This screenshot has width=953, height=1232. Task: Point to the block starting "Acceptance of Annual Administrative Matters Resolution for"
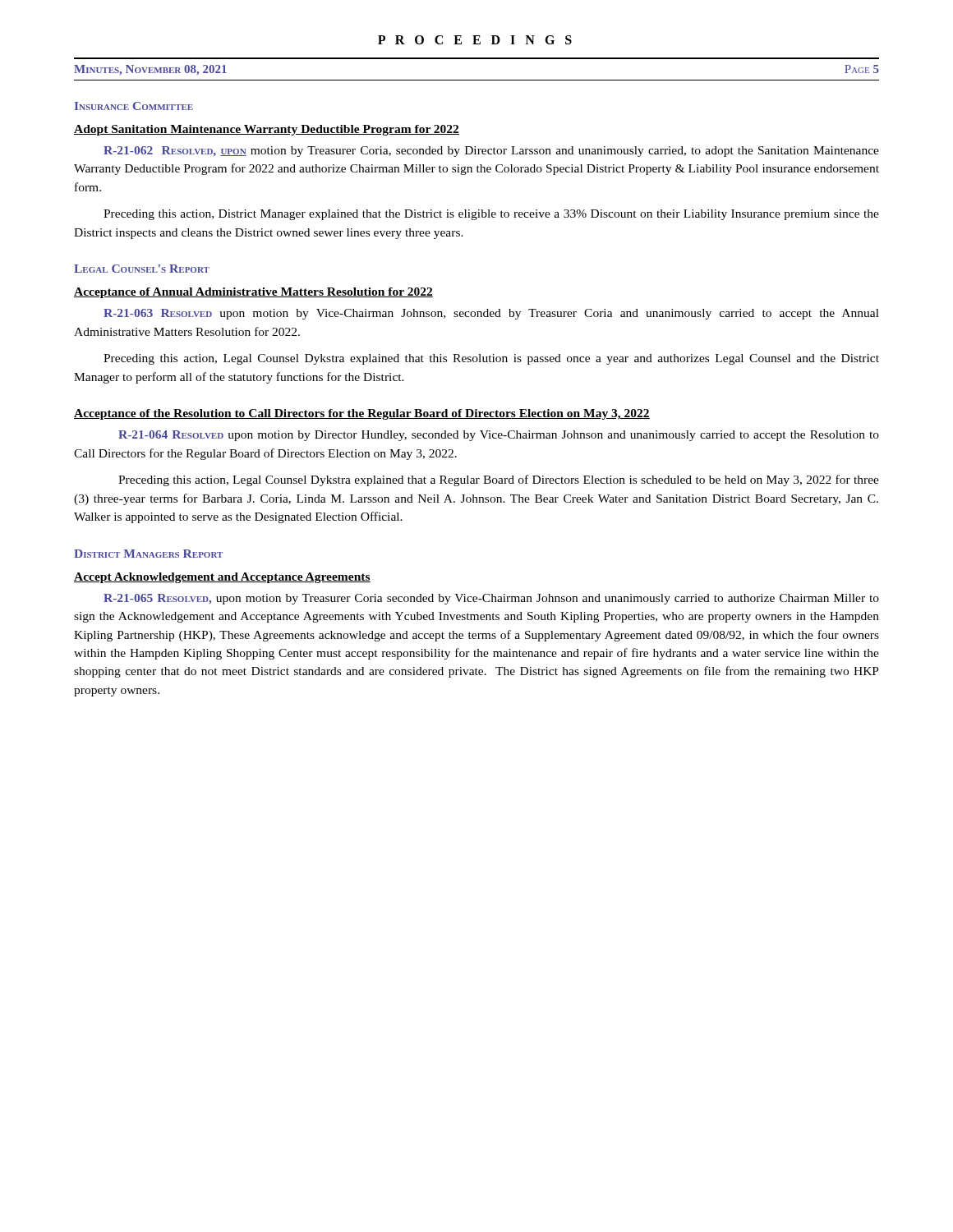click(x=253, y=291)
